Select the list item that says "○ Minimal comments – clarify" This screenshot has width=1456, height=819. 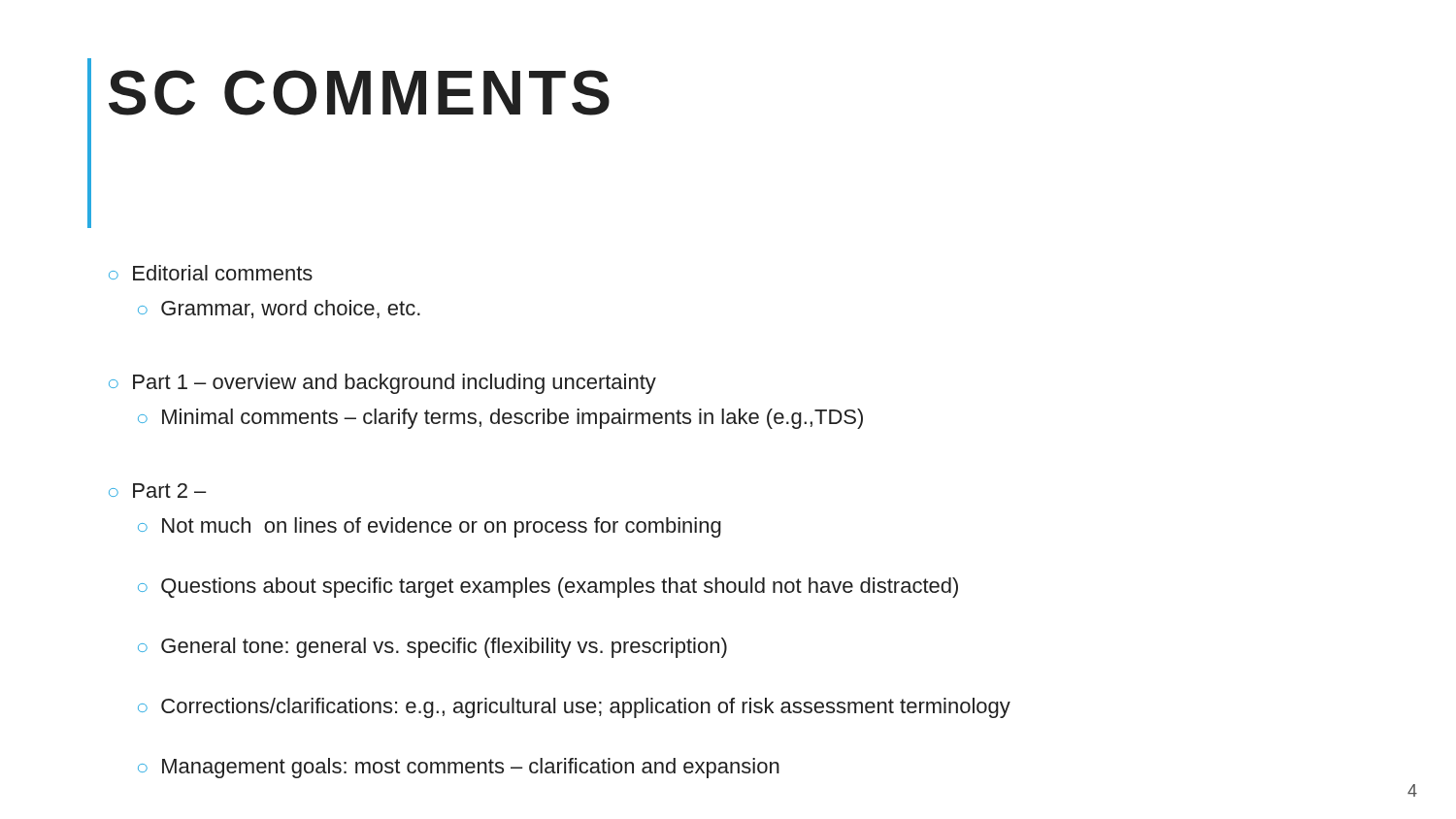[x=500, y=417]
